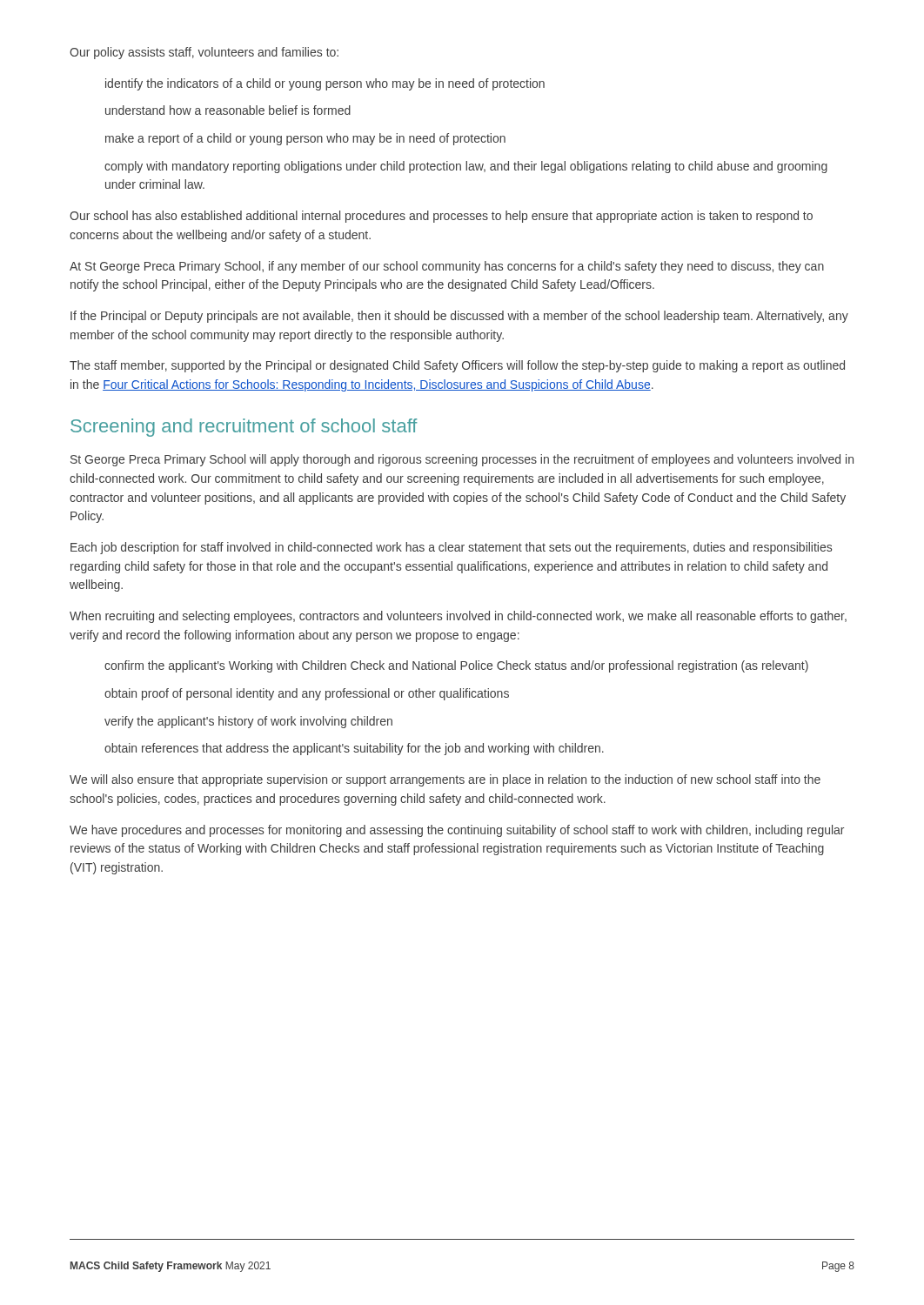This screenshot has height=1305, width=924.
Task: Find the block on this page that starts "Each job description"
Action: point(462,567)
